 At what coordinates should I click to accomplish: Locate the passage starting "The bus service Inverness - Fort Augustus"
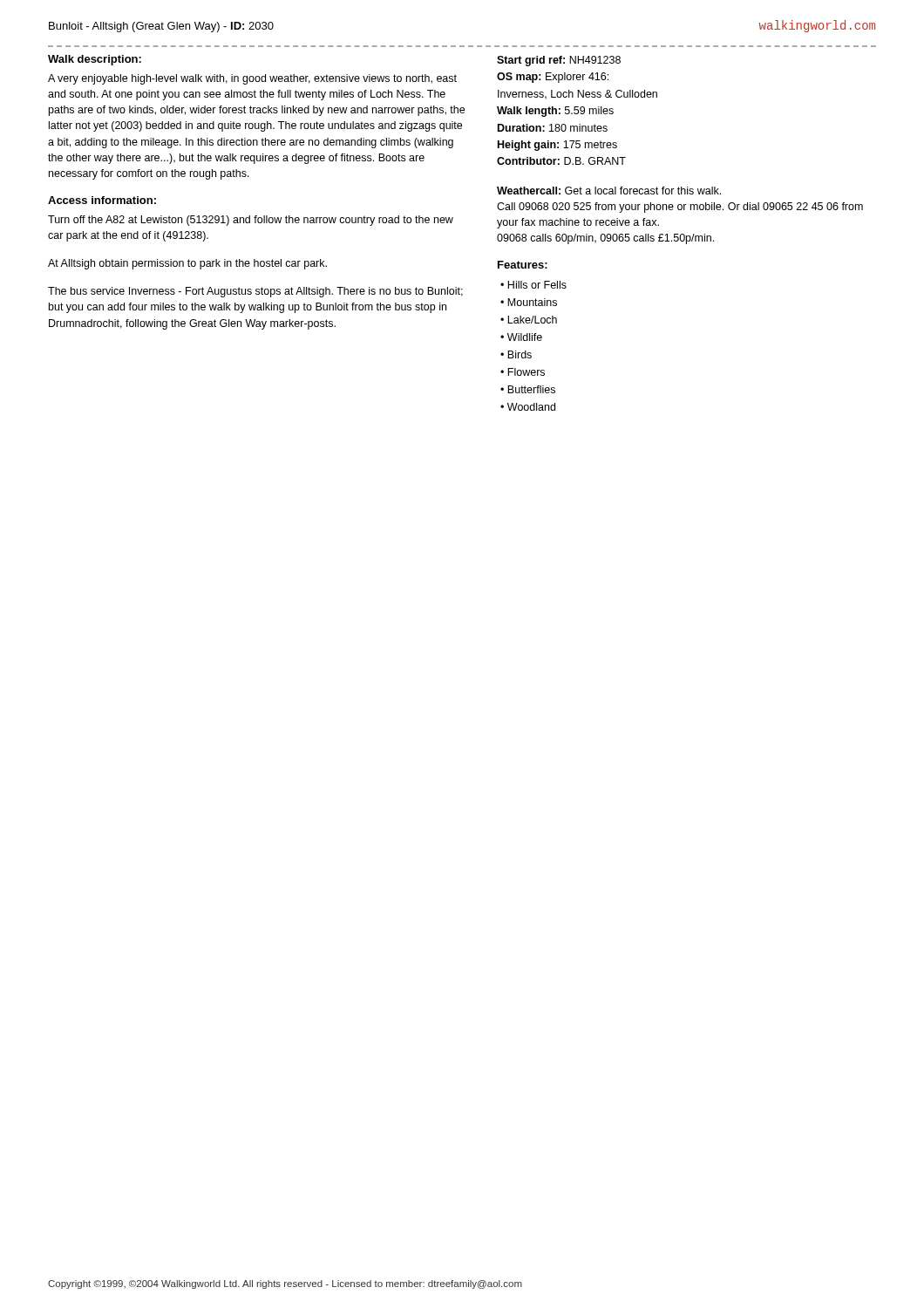256,307
